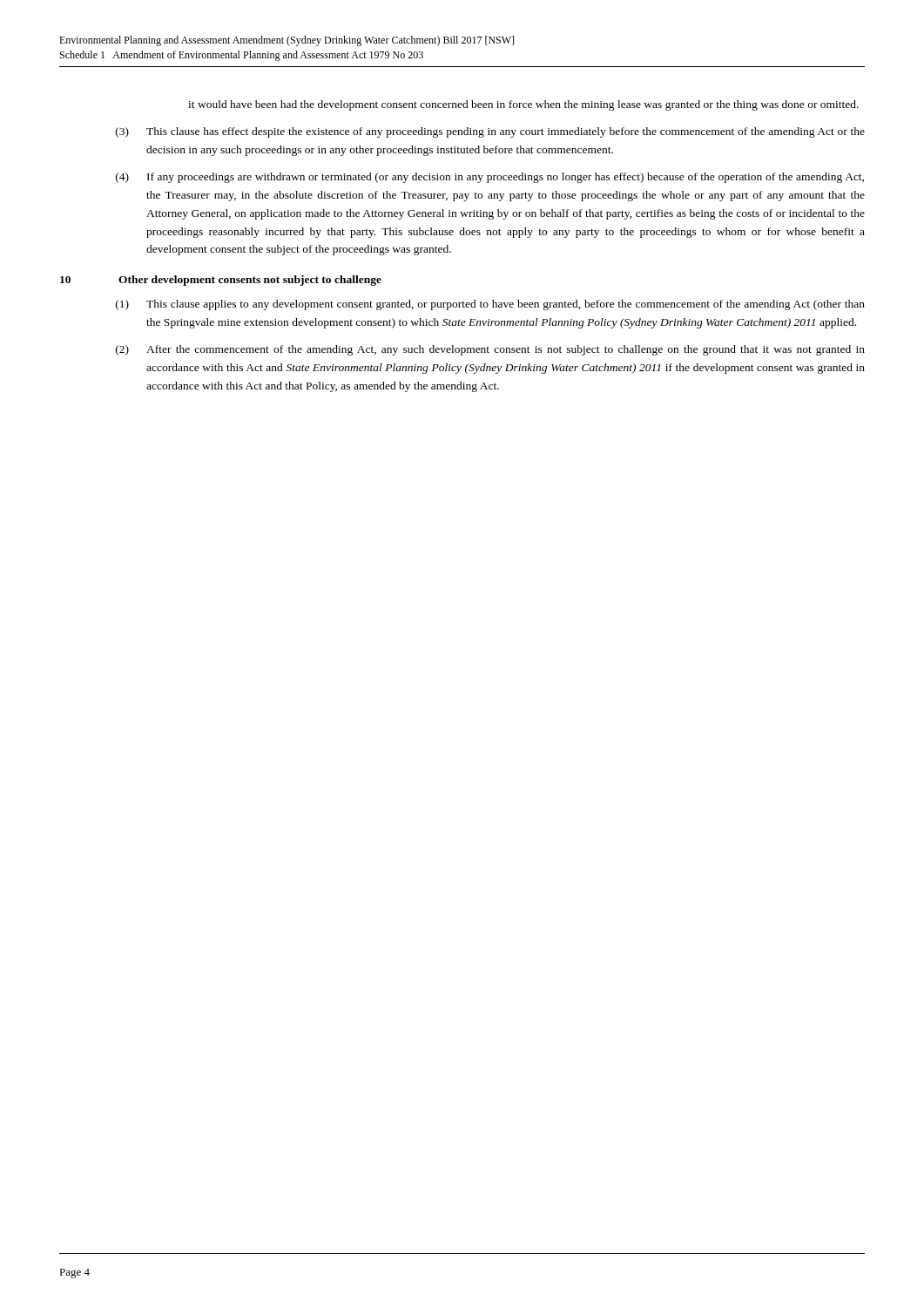924x1307 pixels.
Task: Find the section header on this page that starts "10 Other development"
Action: (x=221, y=281)
